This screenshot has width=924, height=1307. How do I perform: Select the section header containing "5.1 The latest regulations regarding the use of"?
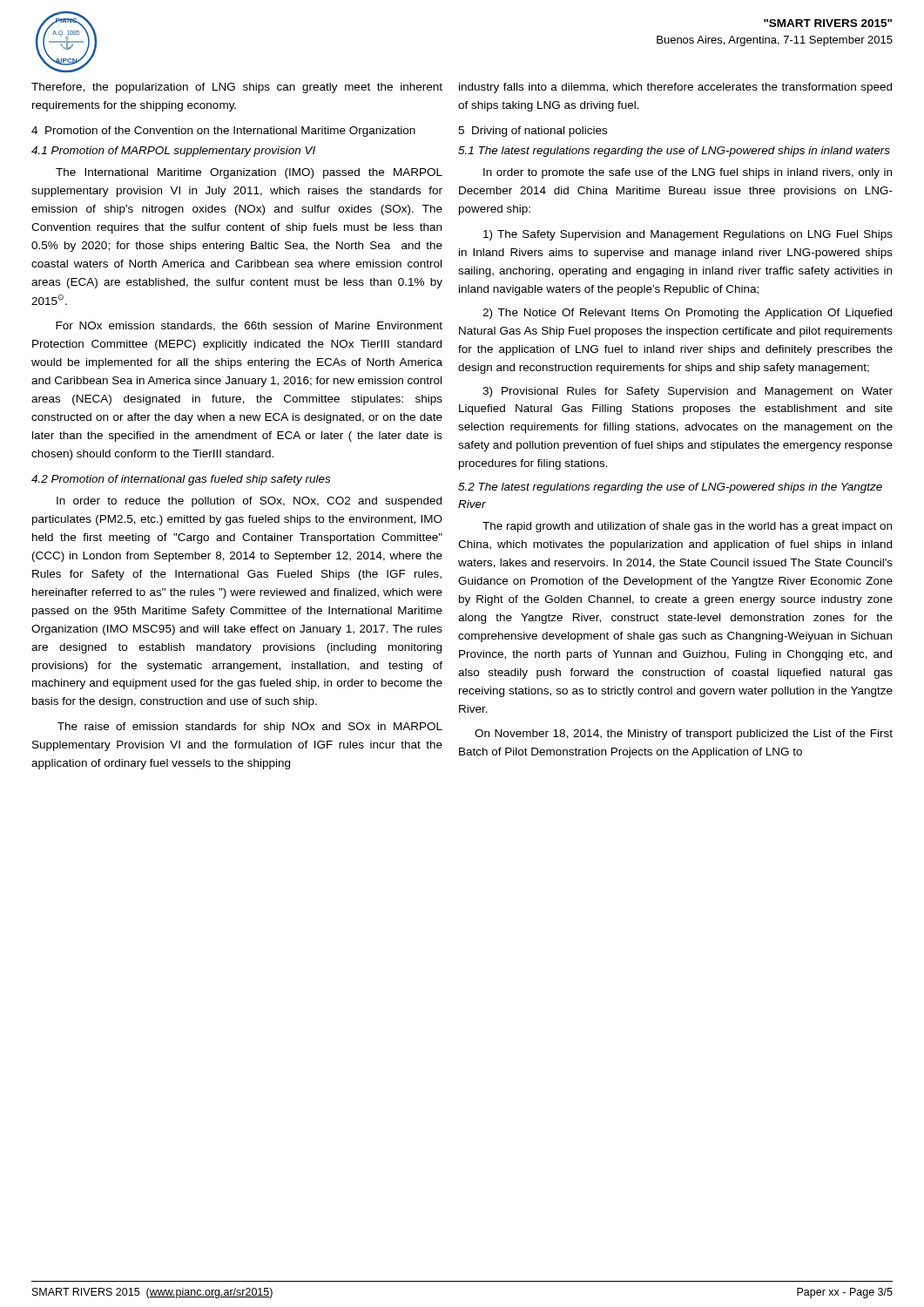pos(674,150)
